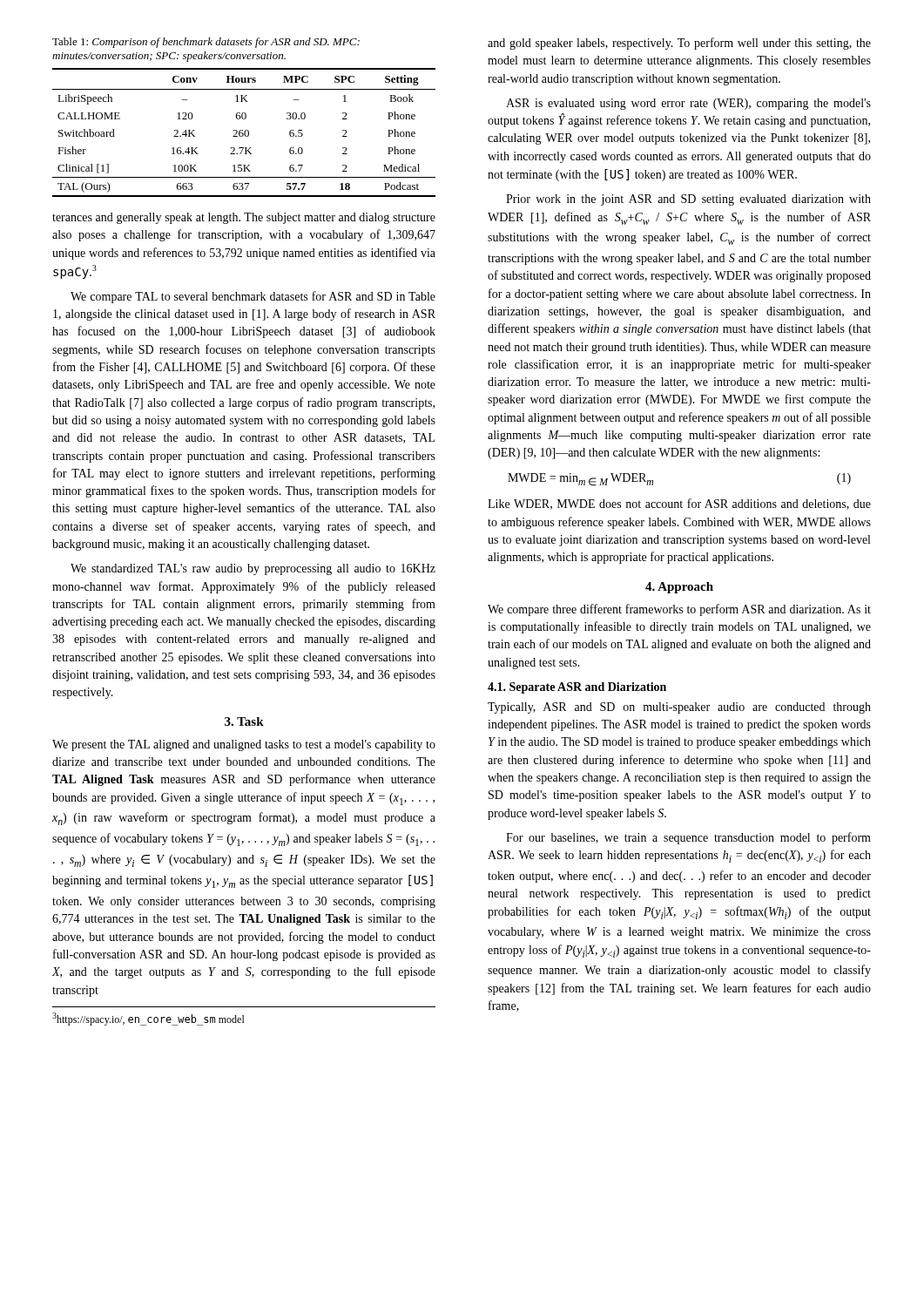
Task: Click on the caption that says "Table 1: Comparison of benchmark datasets for ASR"
Action: (206, 48)
